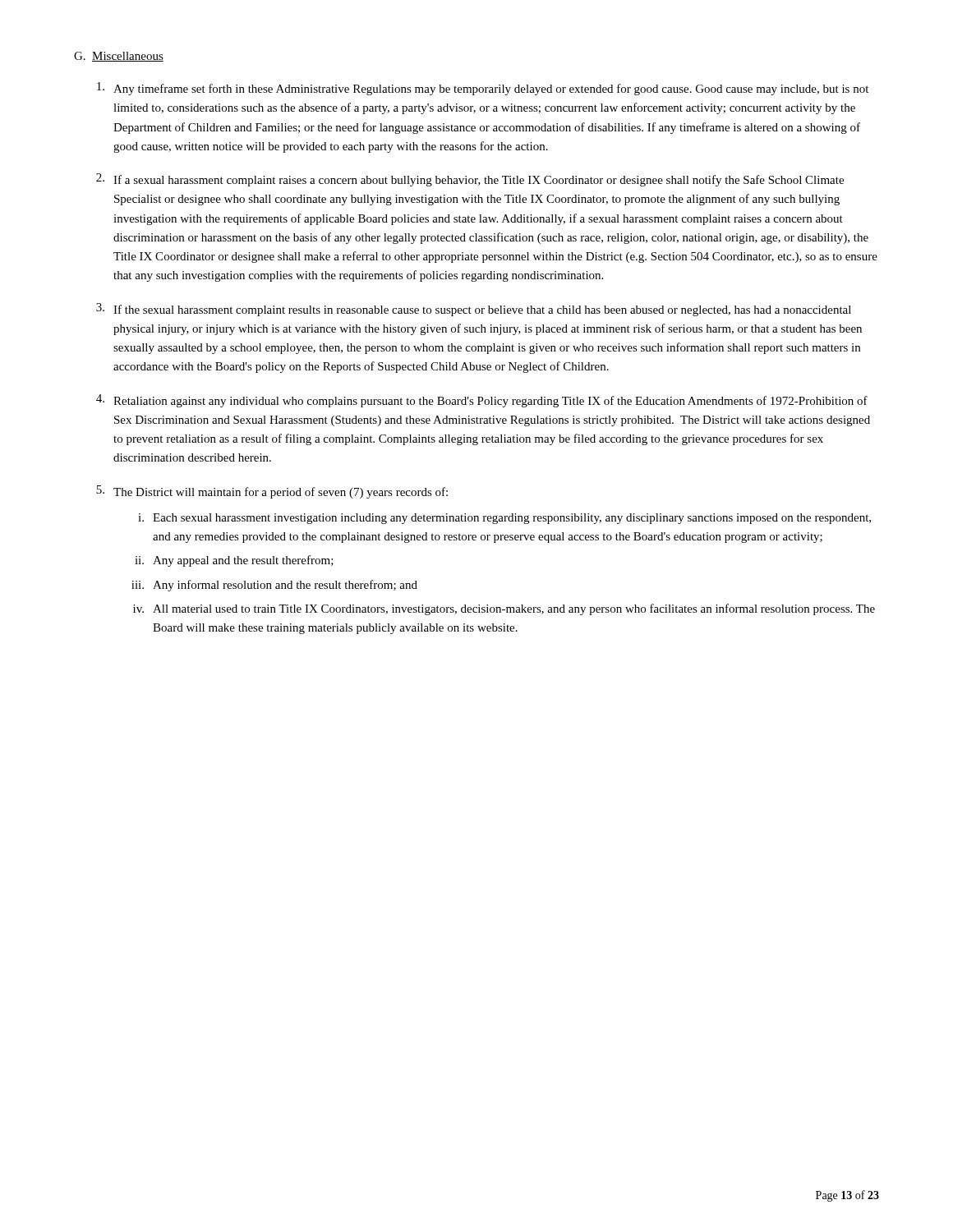Click on the list item containing "4. Retaliation against any individual"
The width and height of the screenshot is (953, 1232).
click(x=476, y=430)
